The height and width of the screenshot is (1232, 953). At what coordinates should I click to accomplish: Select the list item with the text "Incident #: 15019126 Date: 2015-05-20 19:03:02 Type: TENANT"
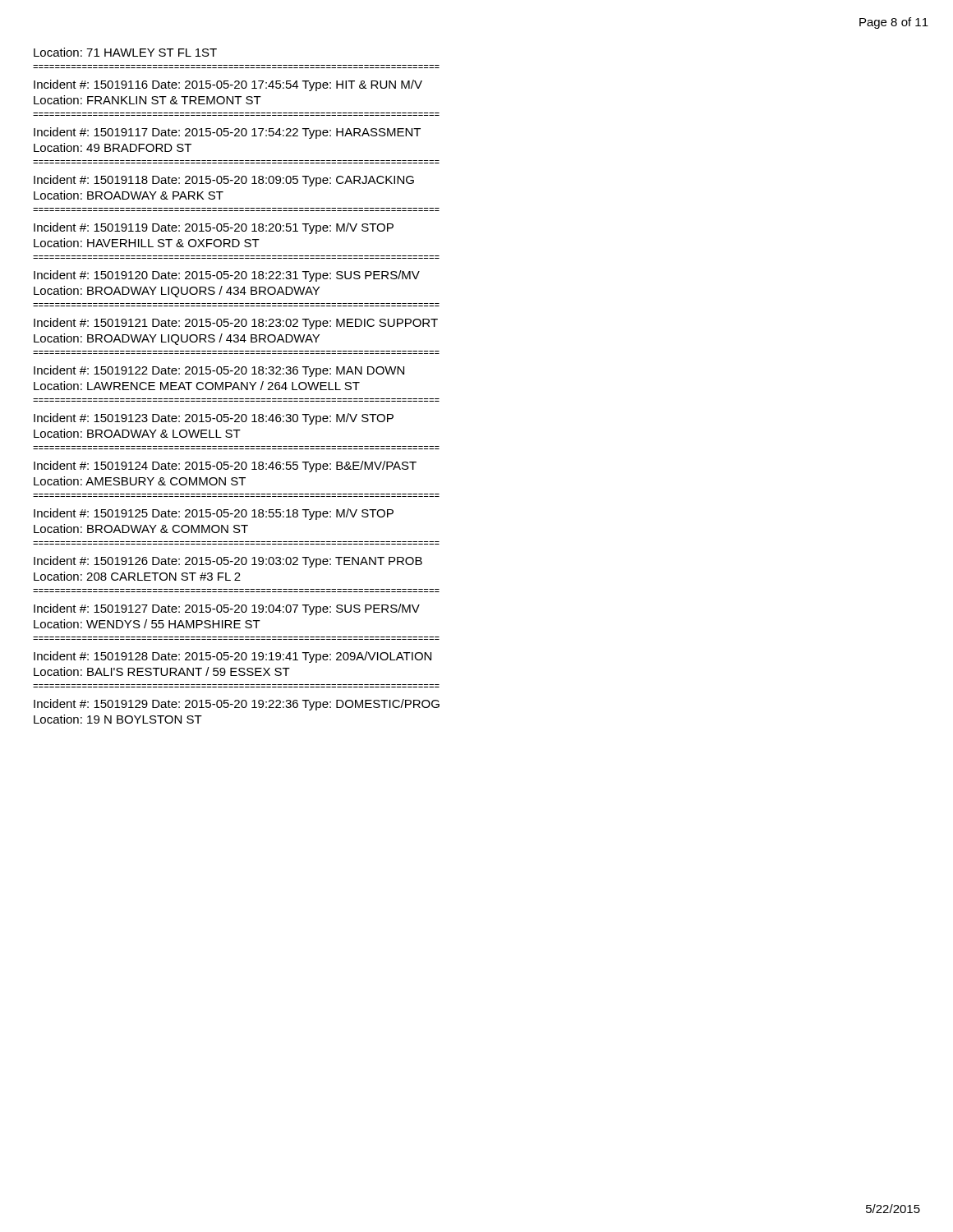[x=228, y=562]
